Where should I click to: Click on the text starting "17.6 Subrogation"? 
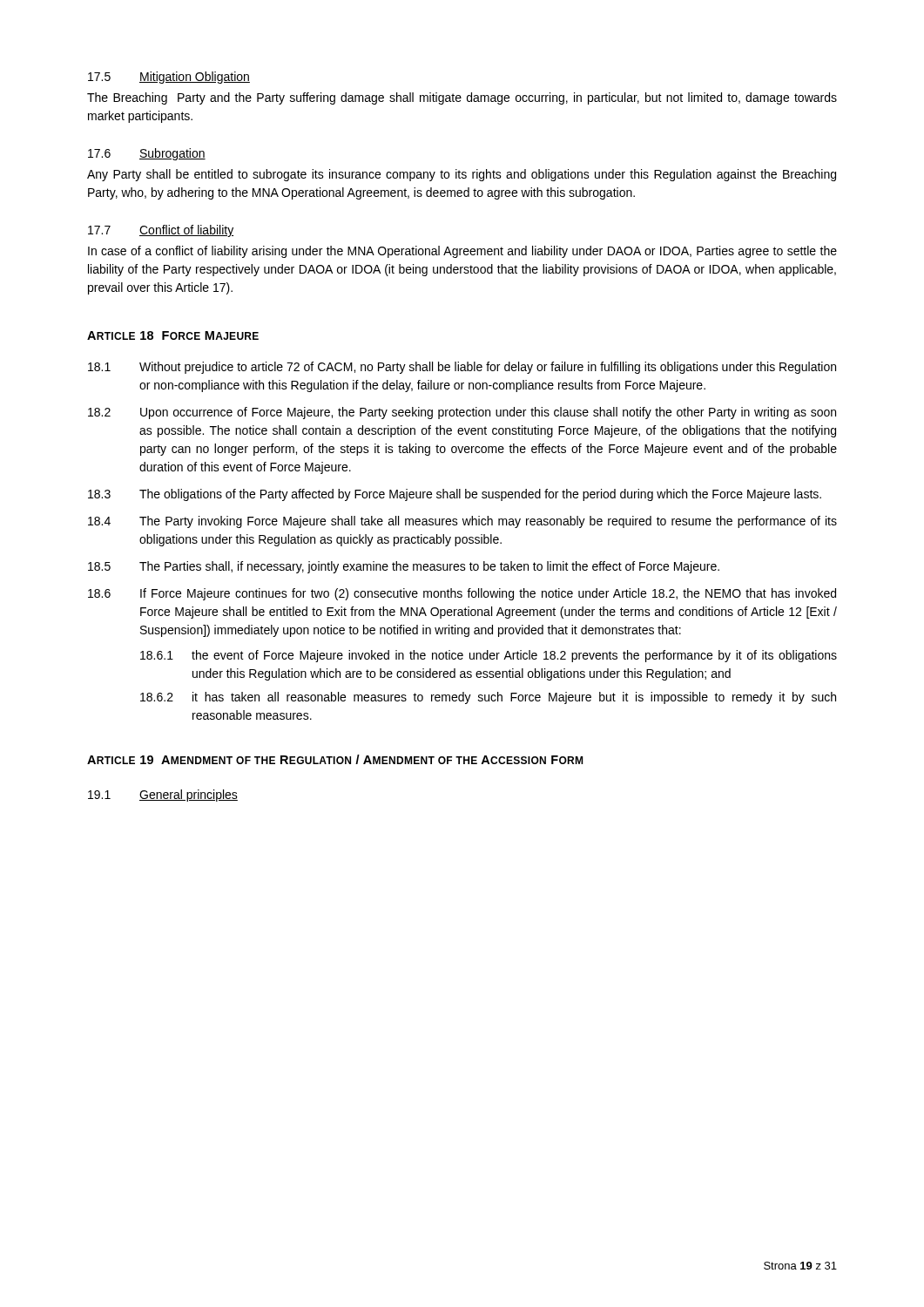(146, 153)
